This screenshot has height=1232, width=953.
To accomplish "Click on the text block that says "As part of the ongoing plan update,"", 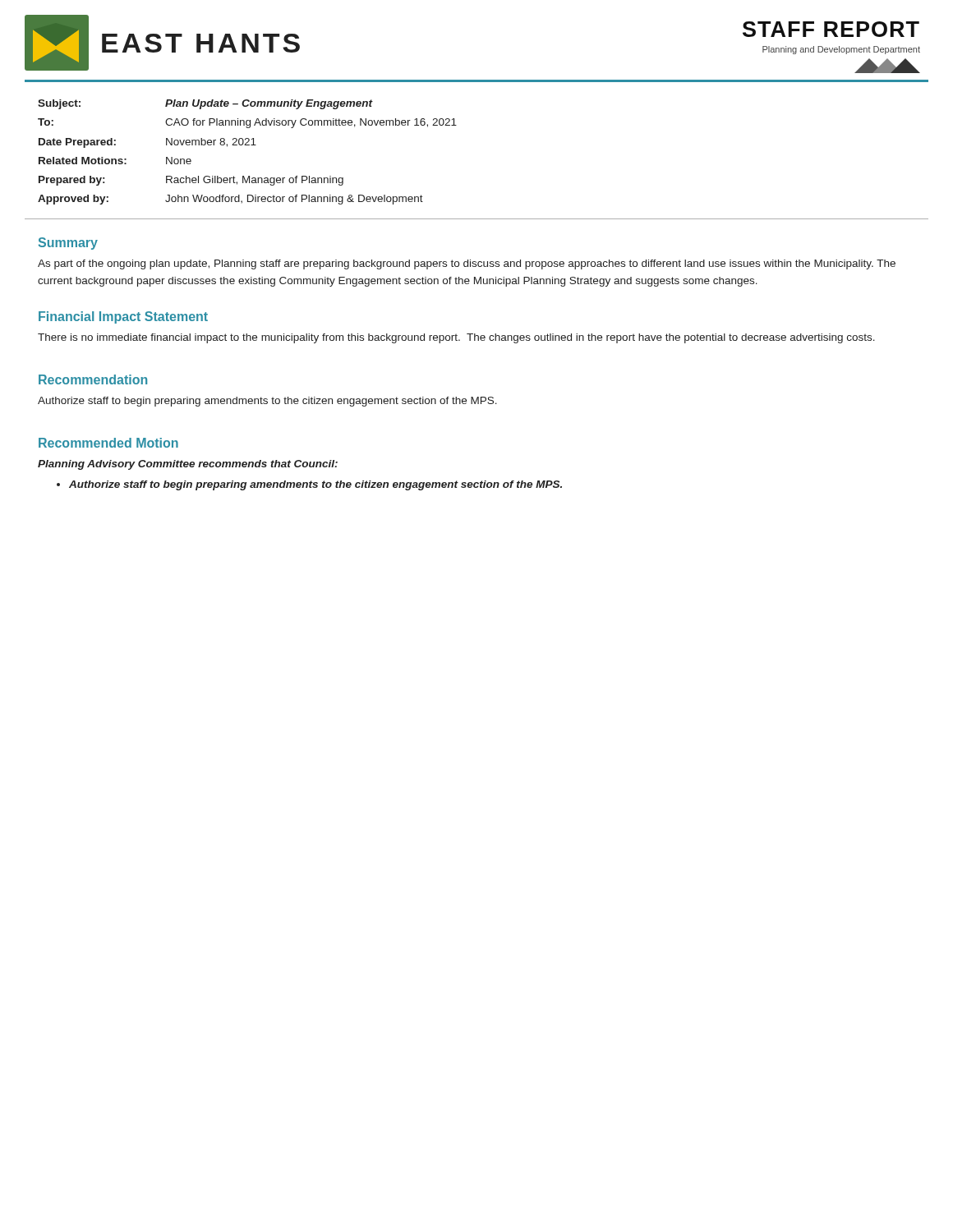I will click(467, 272).
